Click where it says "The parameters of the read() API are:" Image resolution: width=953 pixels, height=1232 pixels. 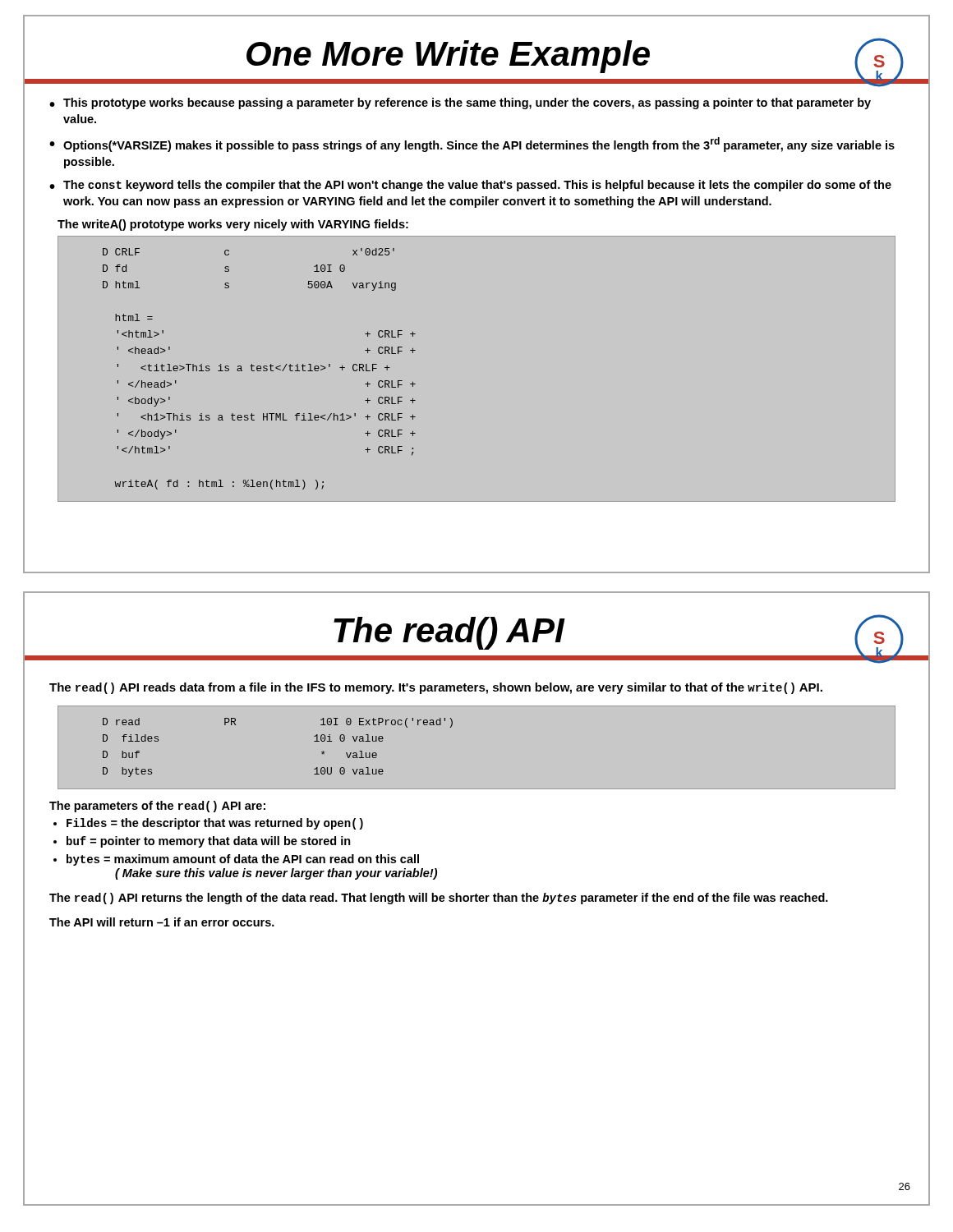point(158,806)
